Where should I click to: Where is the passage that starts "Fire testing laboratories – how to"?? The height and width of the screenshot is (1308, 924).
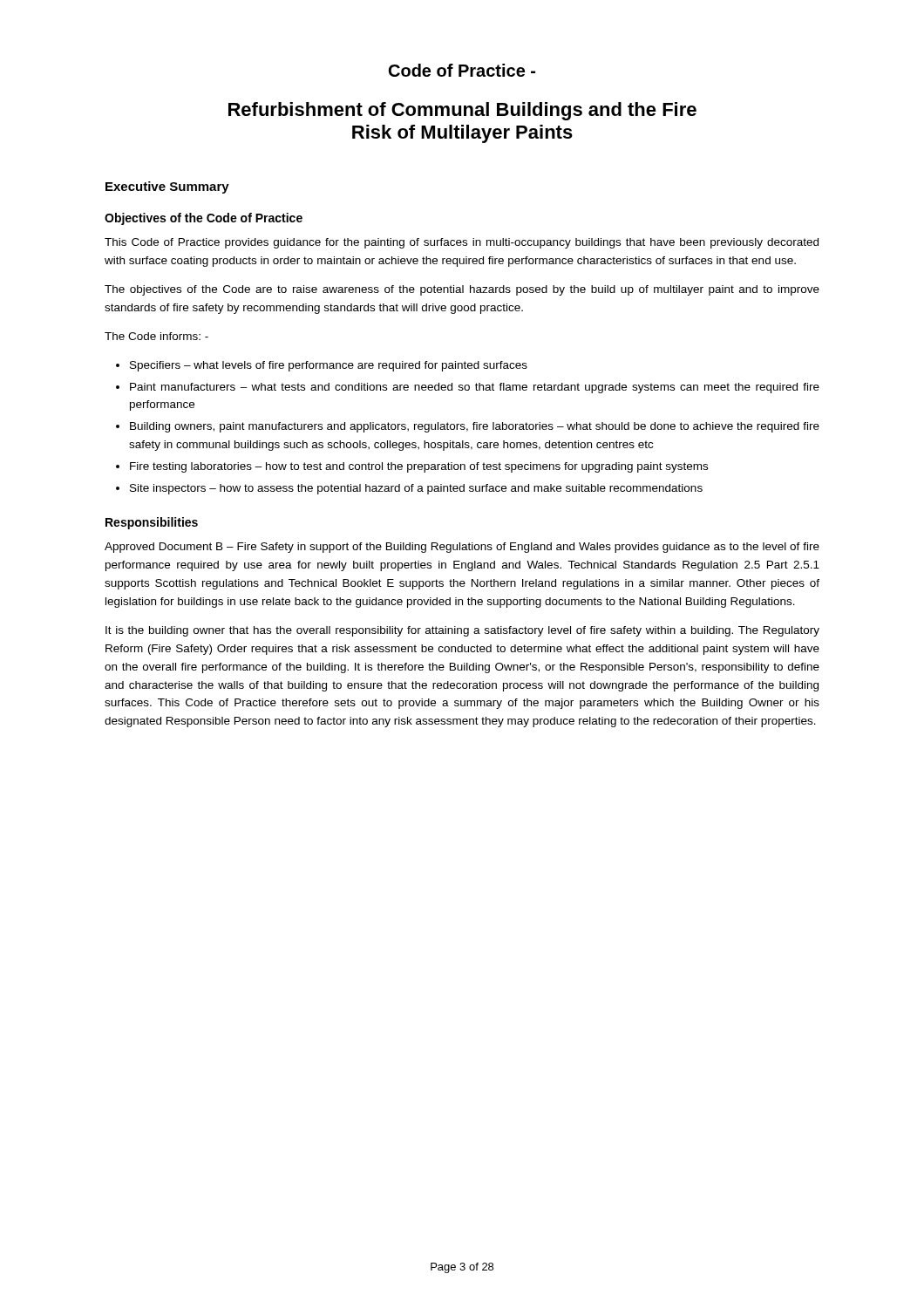coord(419,466)
